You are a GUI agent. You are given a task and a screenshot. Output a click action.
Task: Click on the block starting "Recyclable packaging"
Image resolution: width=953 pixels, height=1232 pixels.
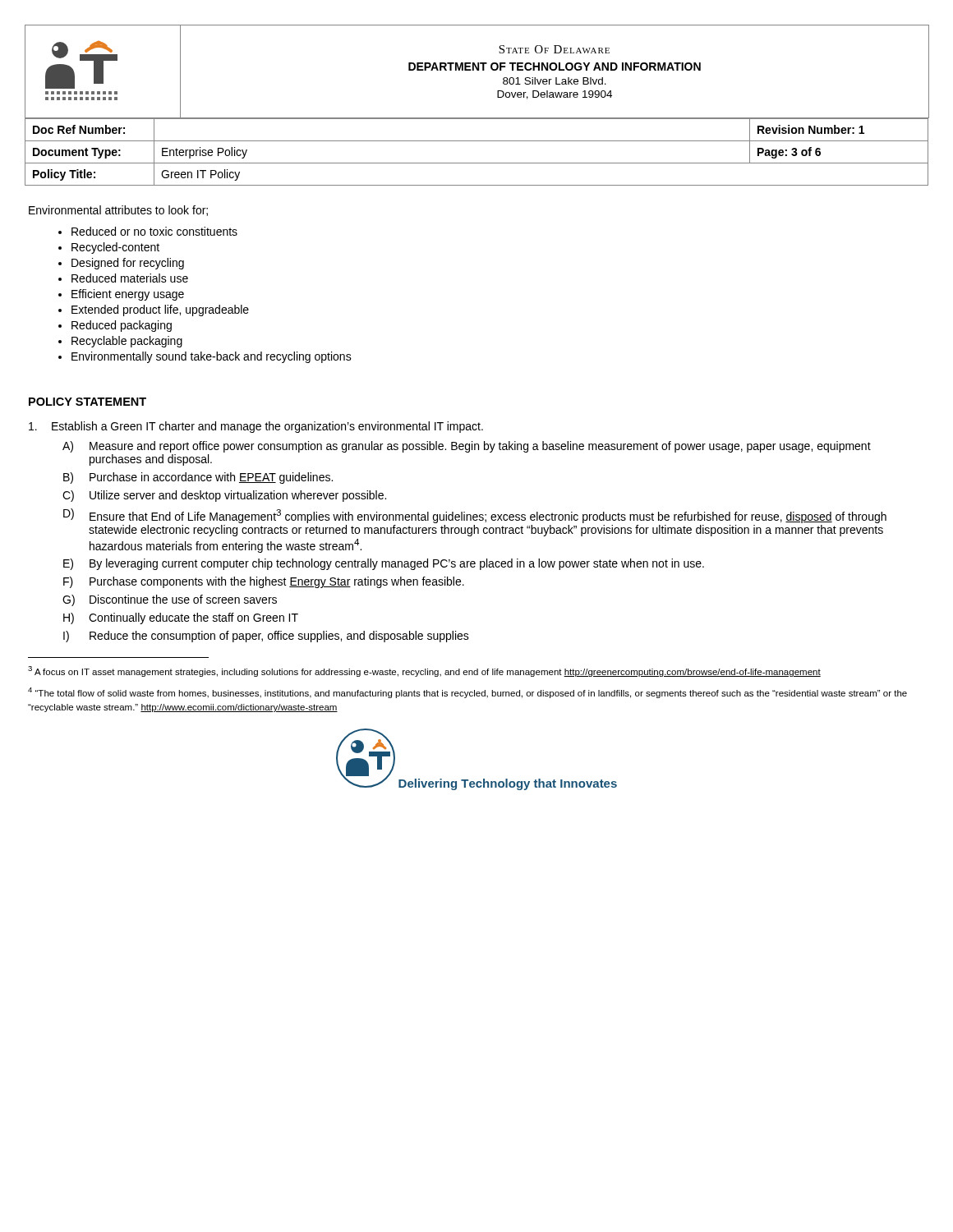pos(127,341)
